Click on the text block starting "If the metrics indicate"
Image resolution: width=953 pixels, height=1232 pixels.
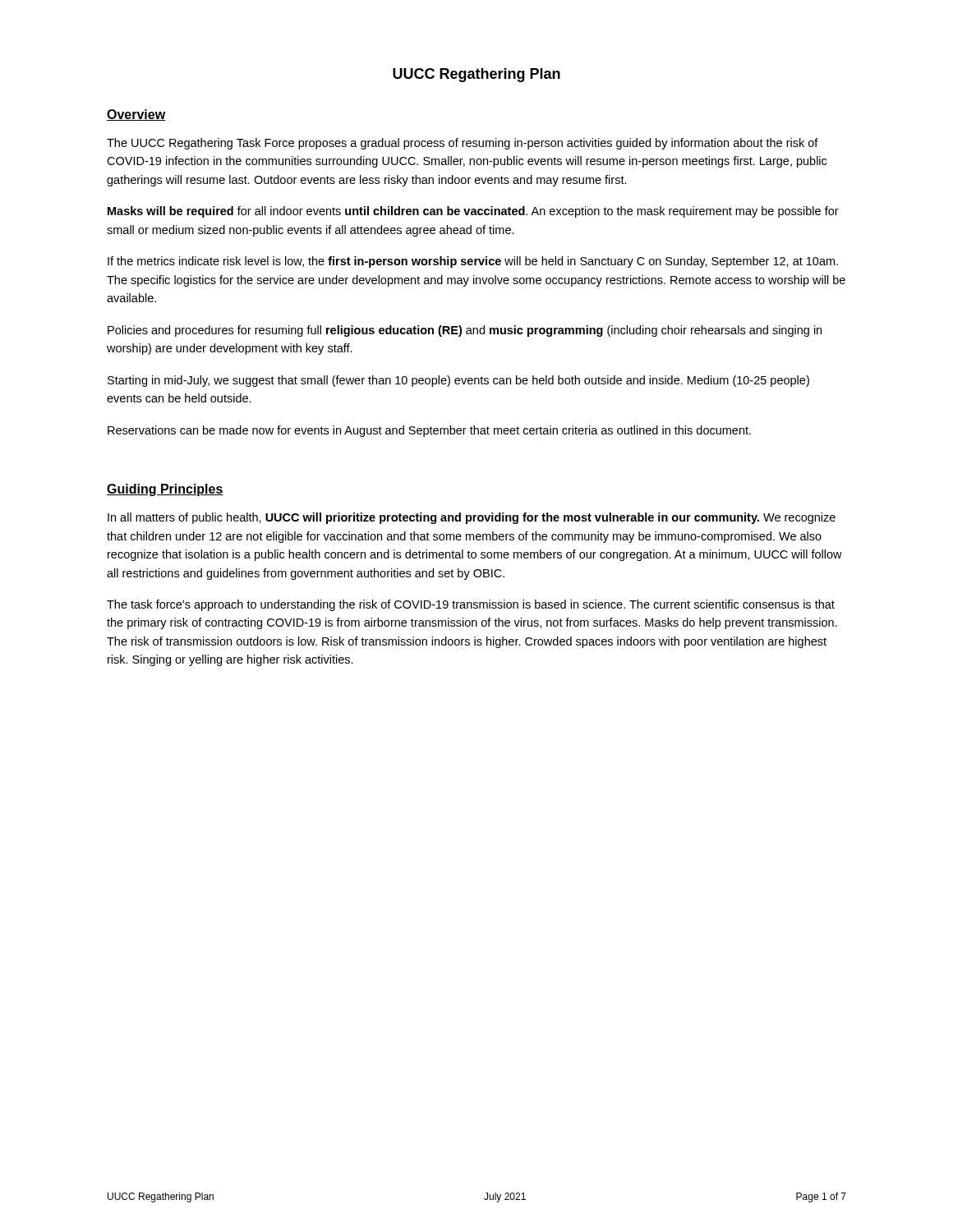pos(476,280)
